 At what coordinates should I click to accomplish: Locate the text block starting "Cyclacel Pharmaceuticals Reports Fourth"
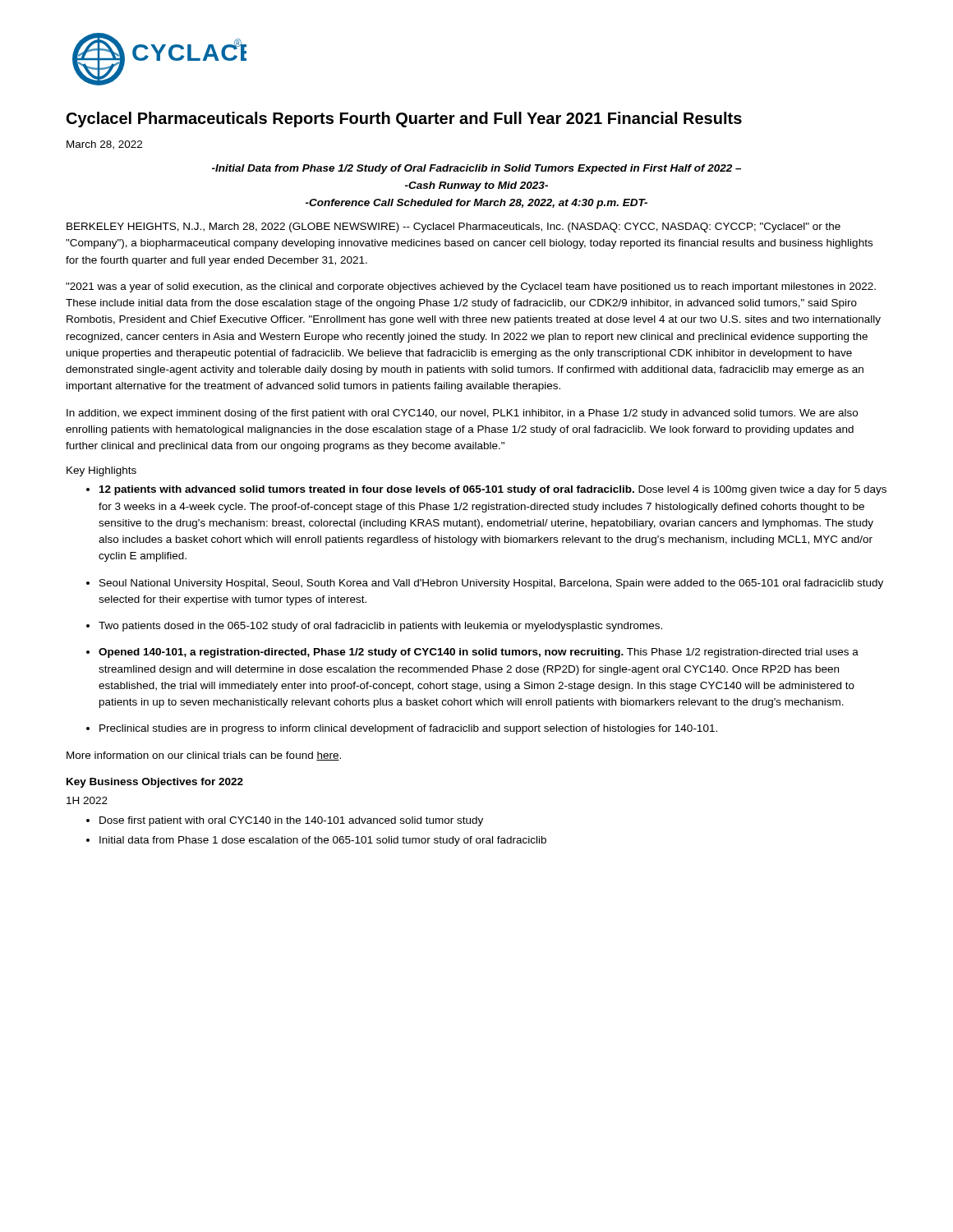pos(476,119)
